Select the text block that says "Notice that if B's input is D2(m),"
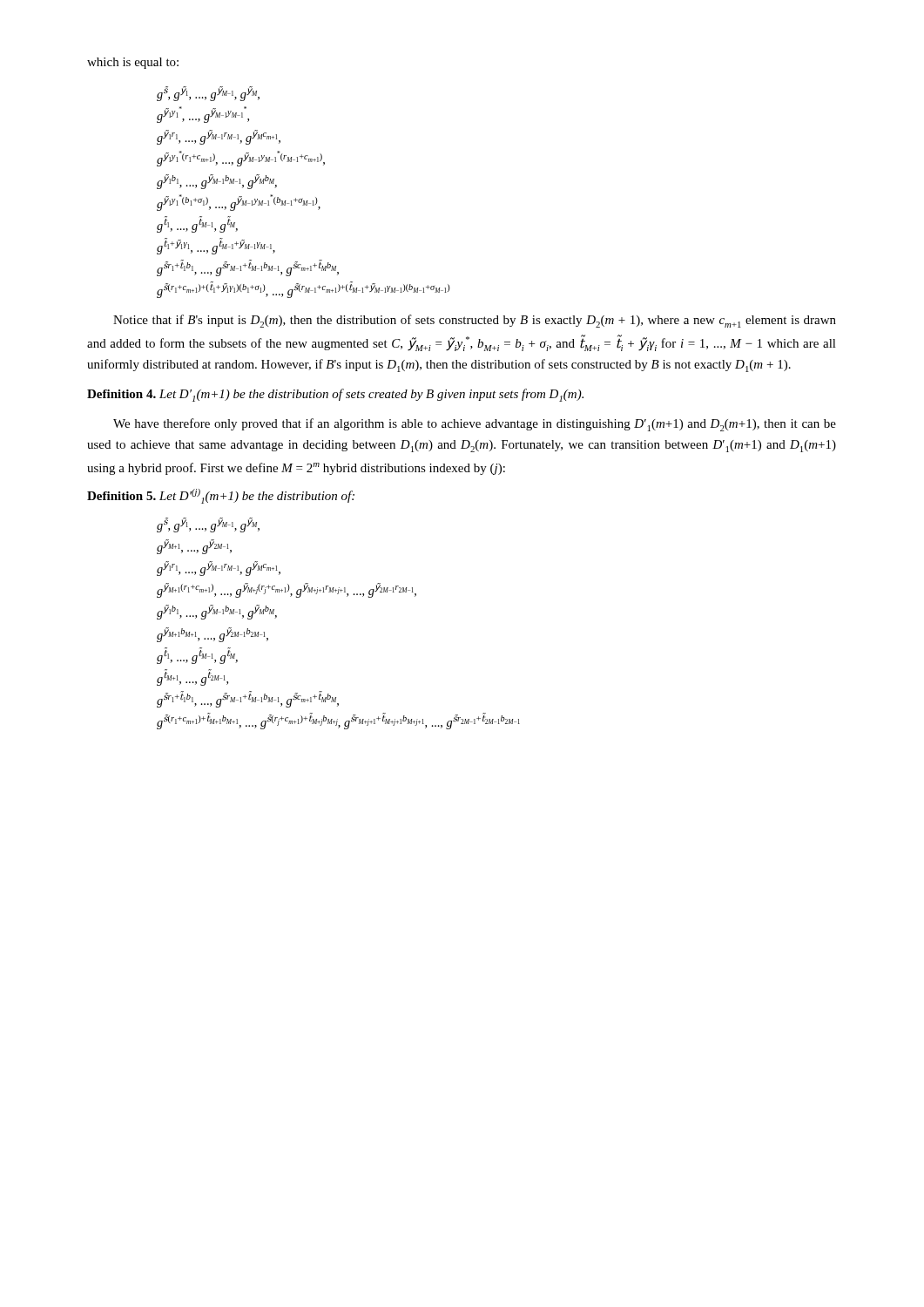This screenshot has width=924, height=1307. coord(462,343)
